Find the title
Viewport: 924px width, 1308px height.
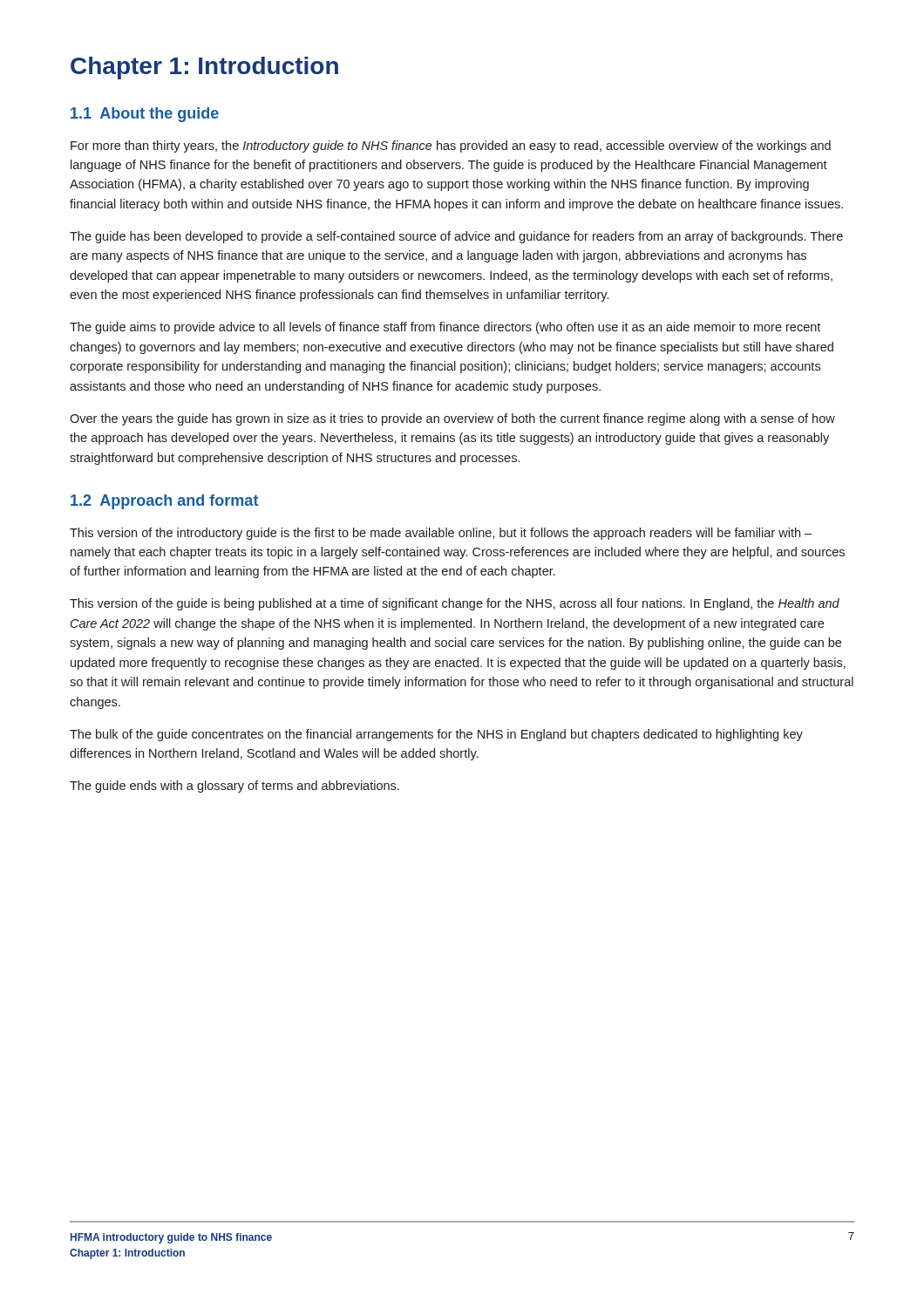[x=205, y=66]
